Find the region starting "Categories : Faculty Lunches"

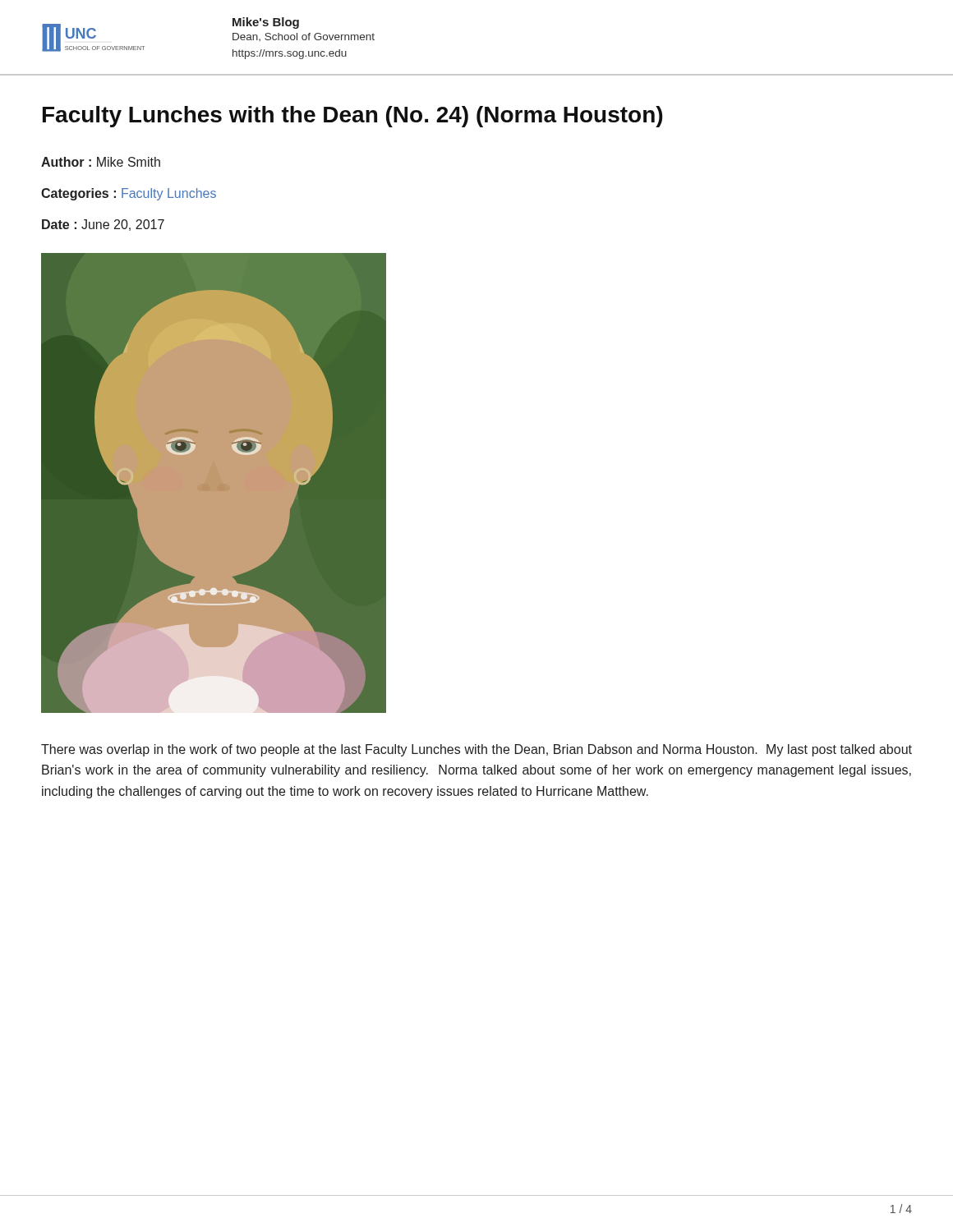coord(129,193)
